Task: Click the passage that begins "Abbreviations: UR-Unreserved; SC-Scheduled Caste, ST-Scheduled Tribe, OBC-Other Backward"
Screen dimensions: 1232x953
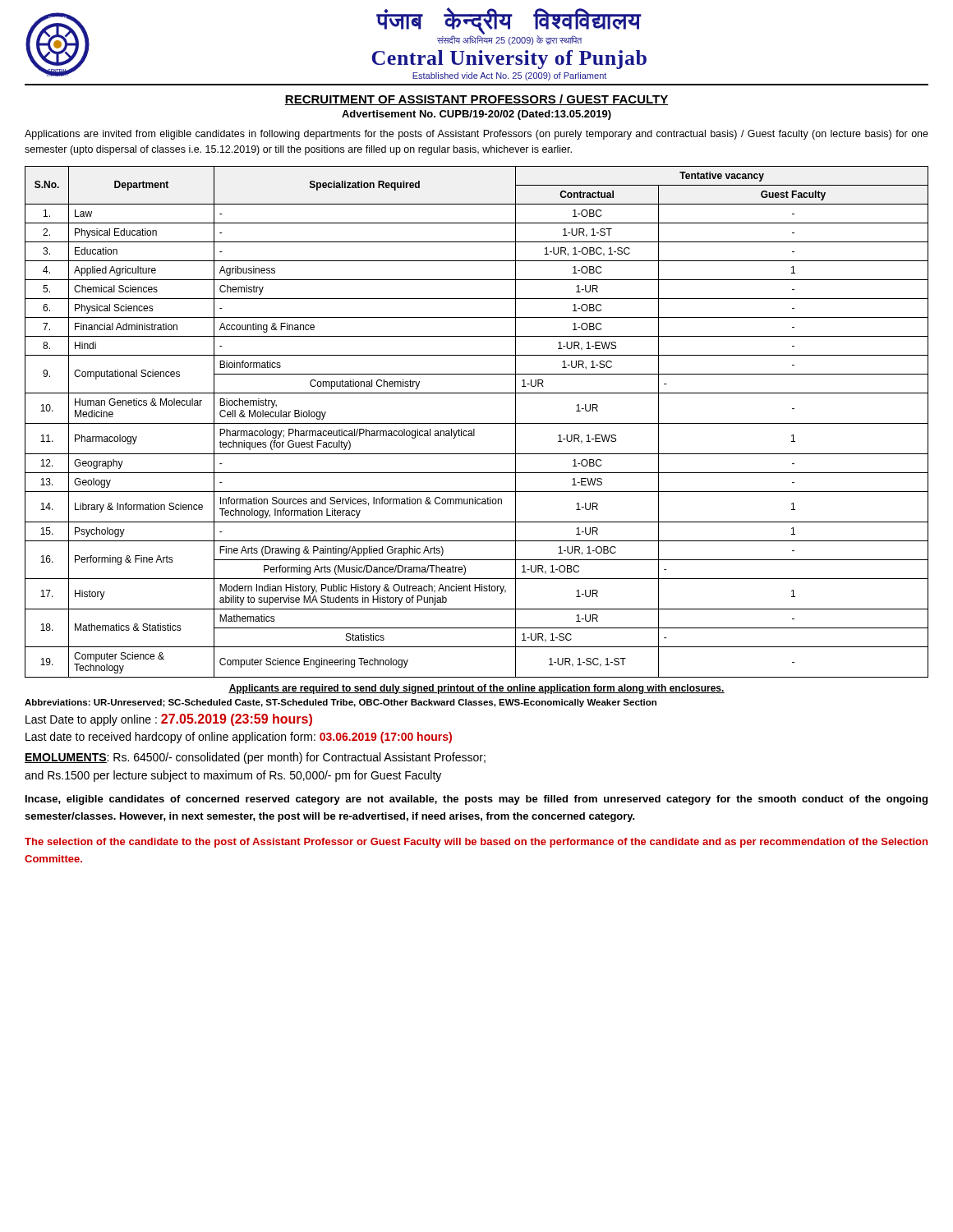Action: click(x=341, y=702)
